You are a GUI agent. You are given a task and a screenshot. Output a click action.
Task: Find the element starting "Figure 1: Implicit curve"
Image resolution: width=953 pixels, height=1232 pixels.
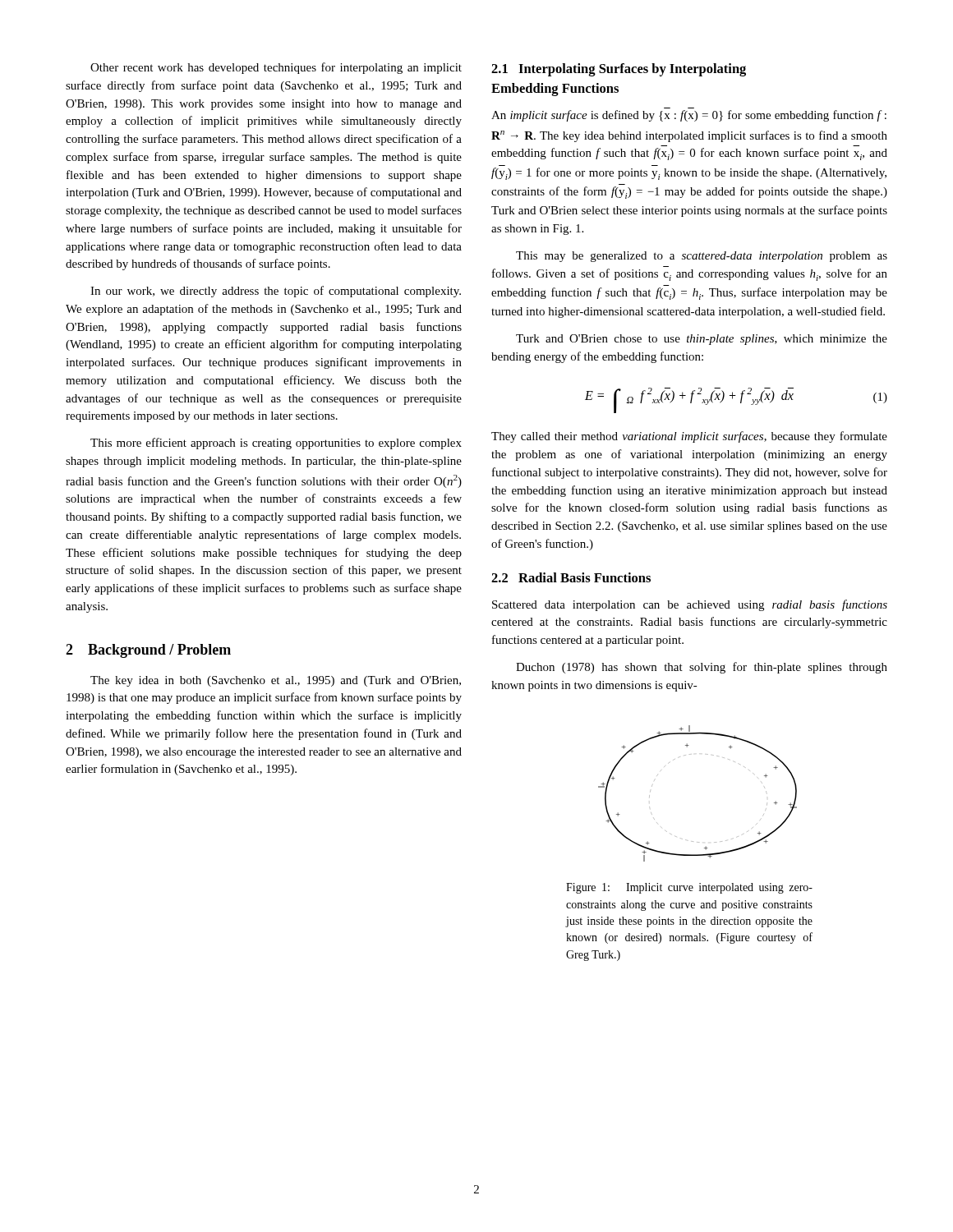coord(689,921)
